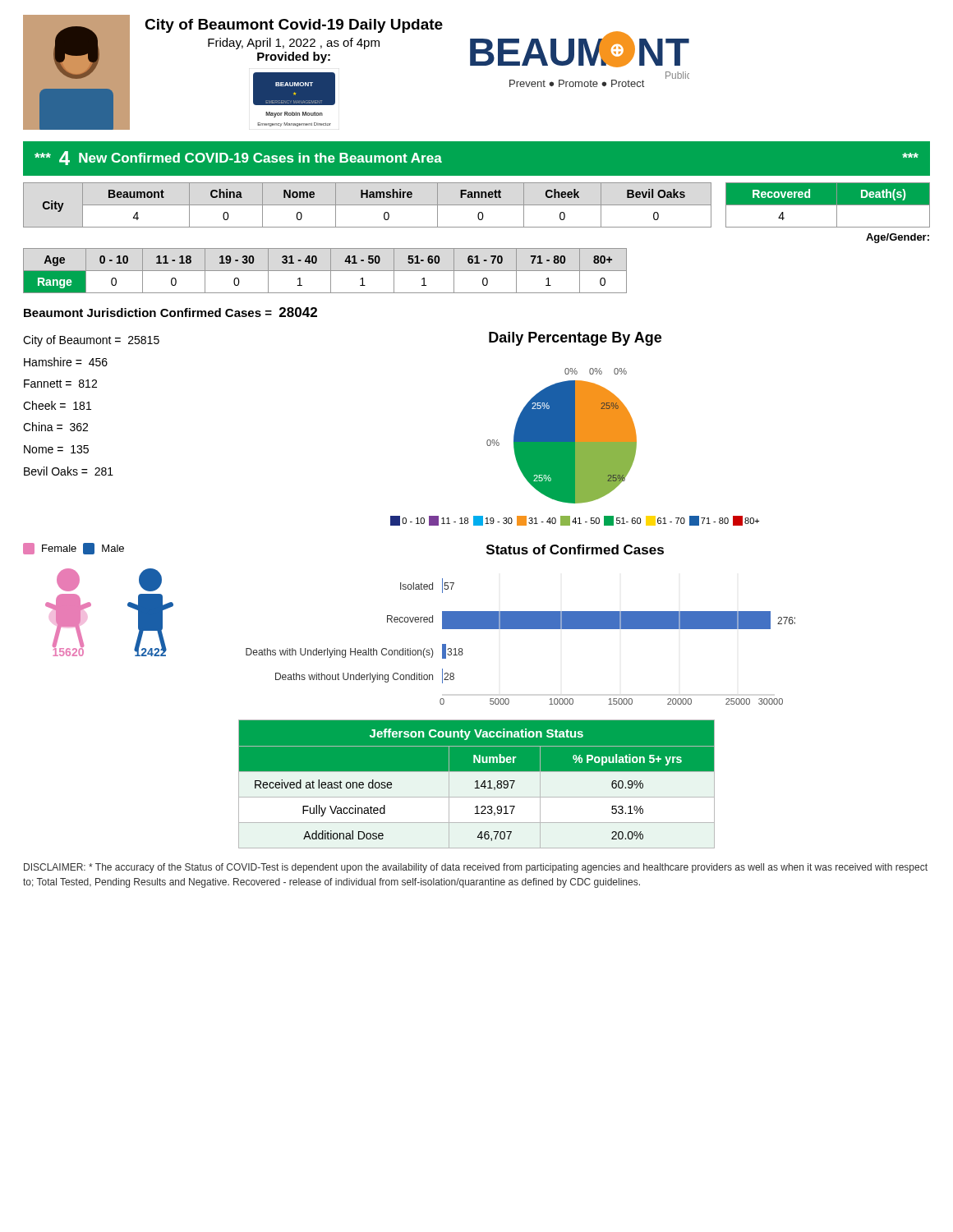
Task: Find the bar chart
Action: click(x=575, y=625)
